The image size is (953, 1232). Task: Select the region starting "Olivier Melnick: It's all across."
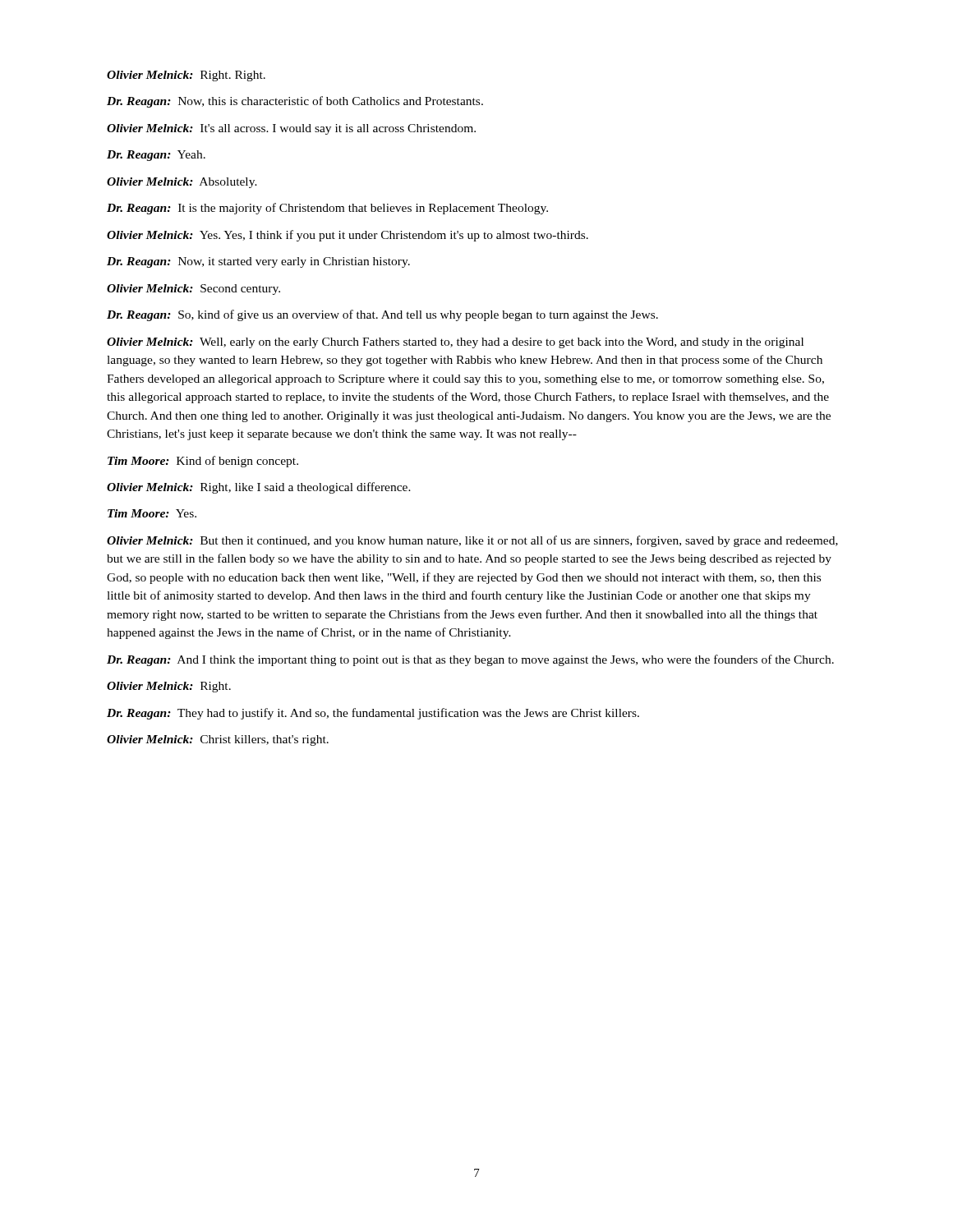292,128
